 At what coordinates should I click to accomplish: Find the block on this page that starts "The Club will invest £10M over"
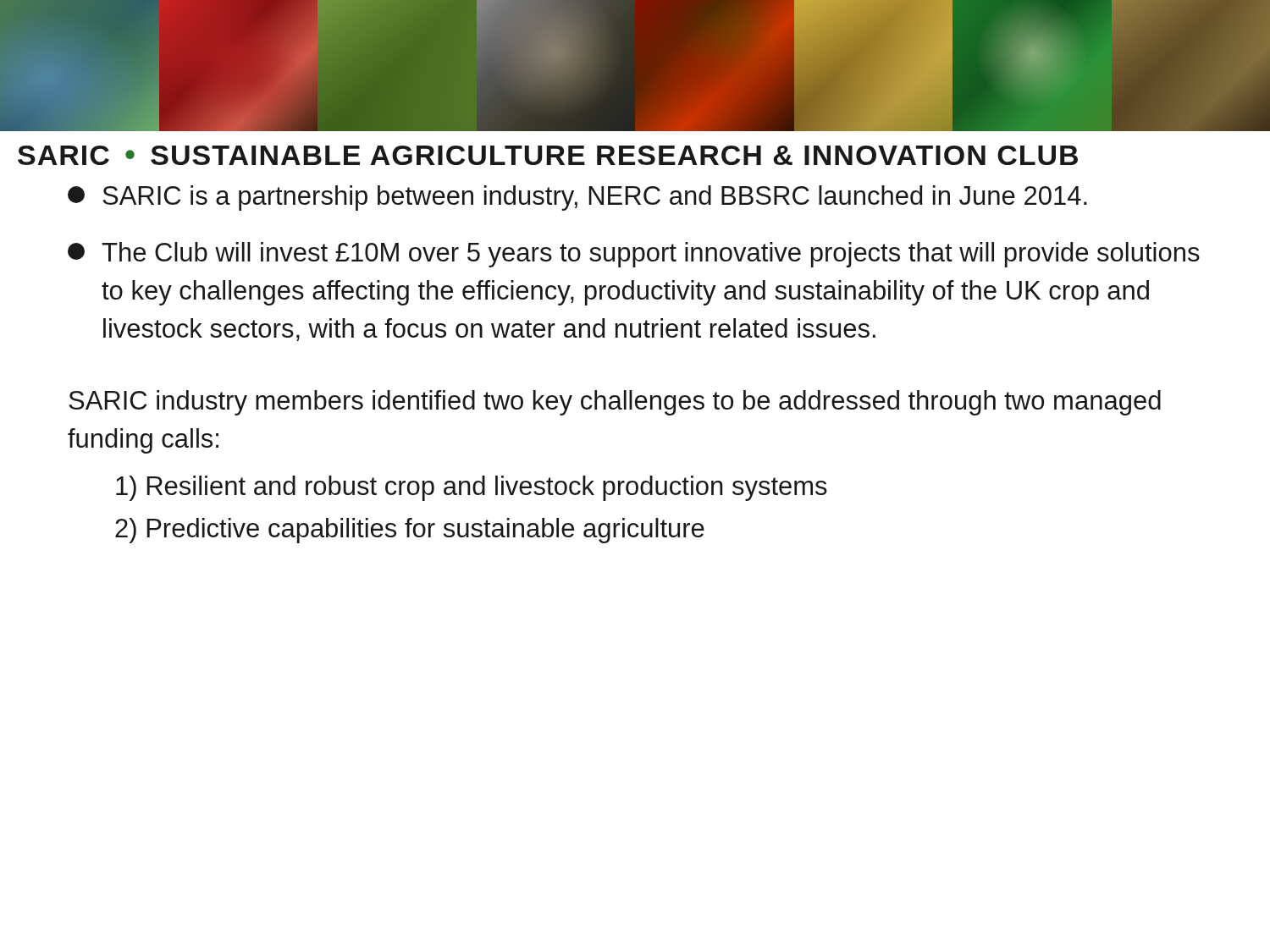pos(643,291)
